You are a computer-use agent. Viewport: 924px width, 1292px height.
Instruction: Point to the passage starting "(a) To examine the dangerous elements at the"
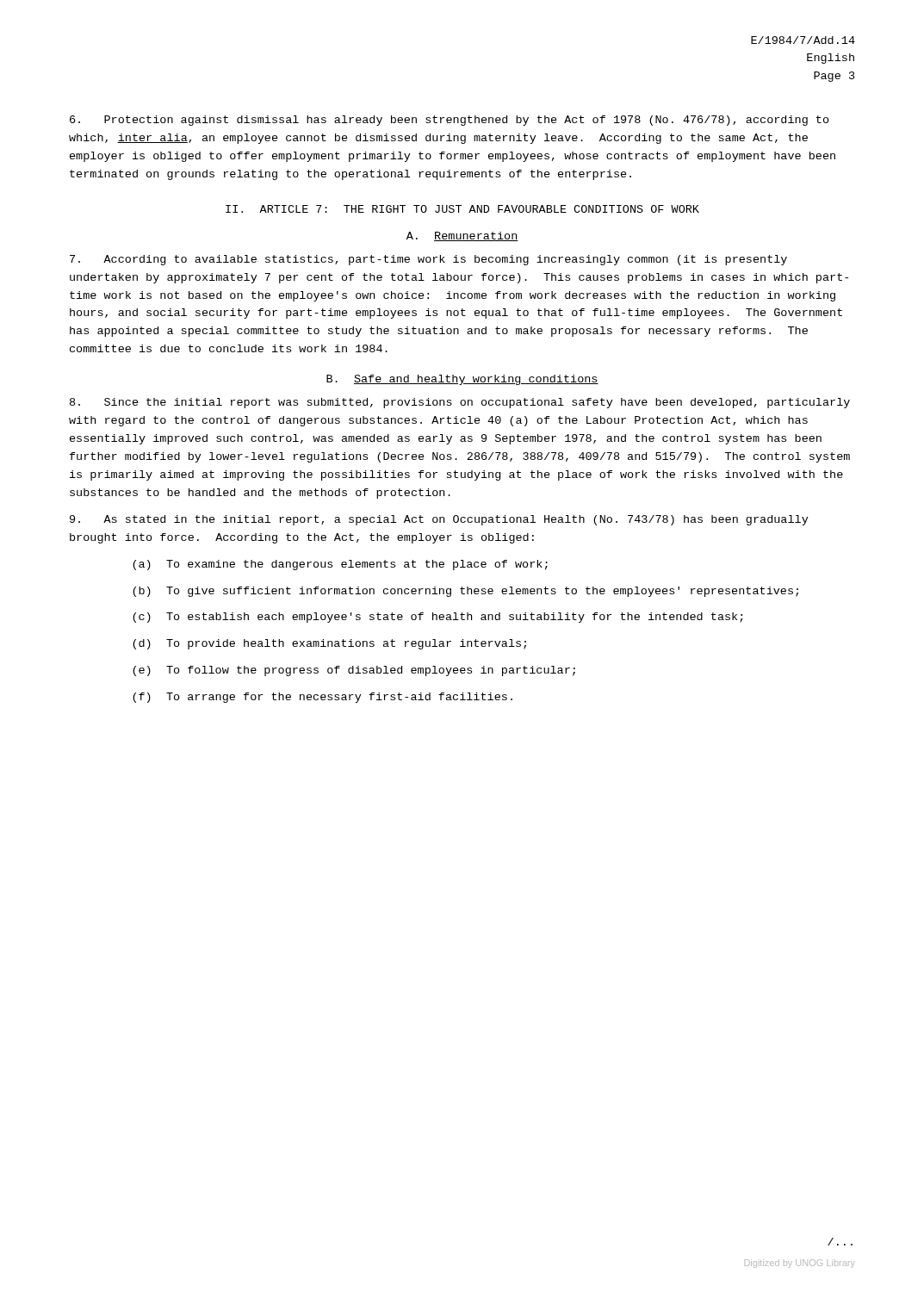tap(479, 565)
